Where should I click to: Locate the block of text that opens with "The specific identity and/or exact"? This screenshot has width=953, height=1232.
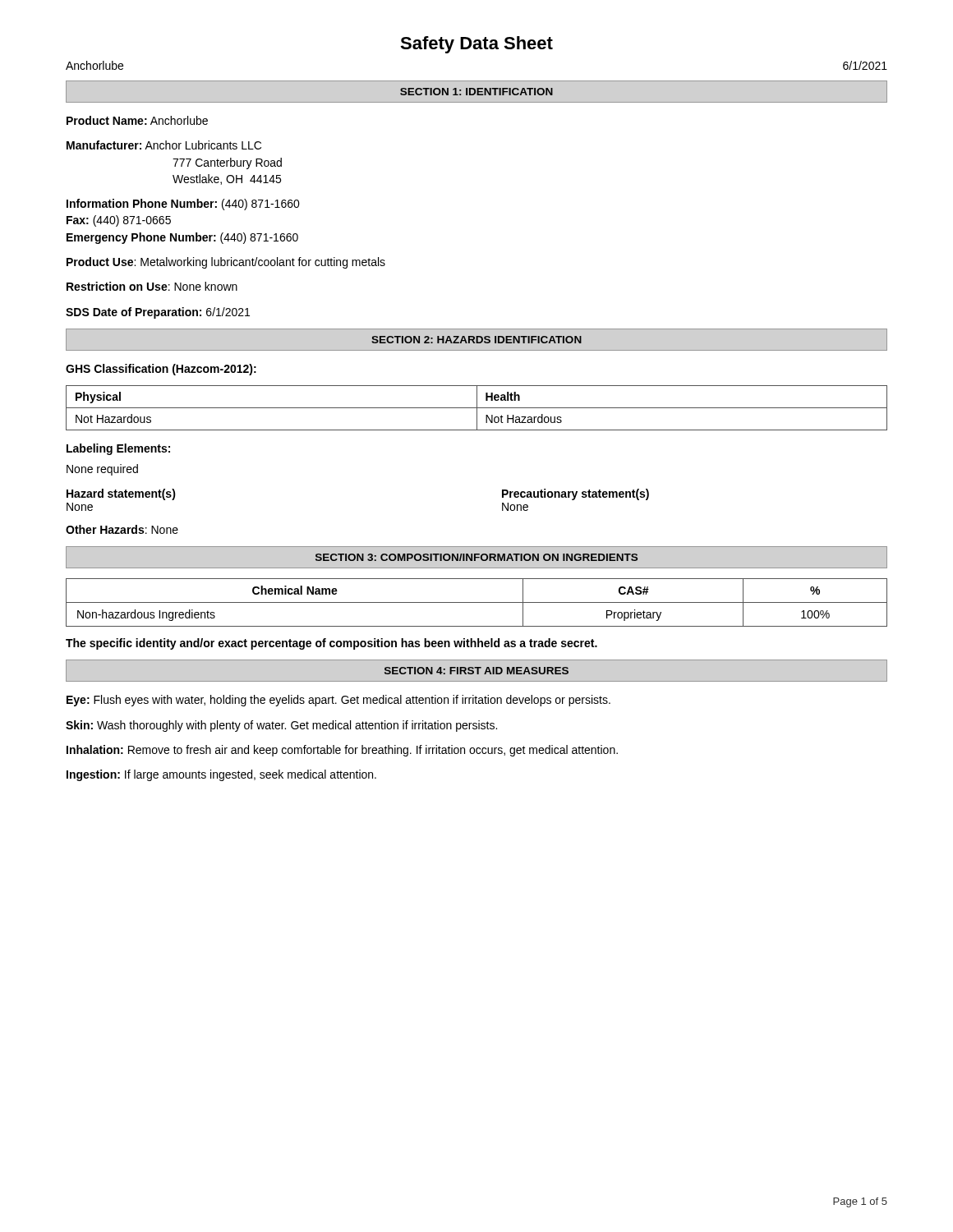(332, 643)
